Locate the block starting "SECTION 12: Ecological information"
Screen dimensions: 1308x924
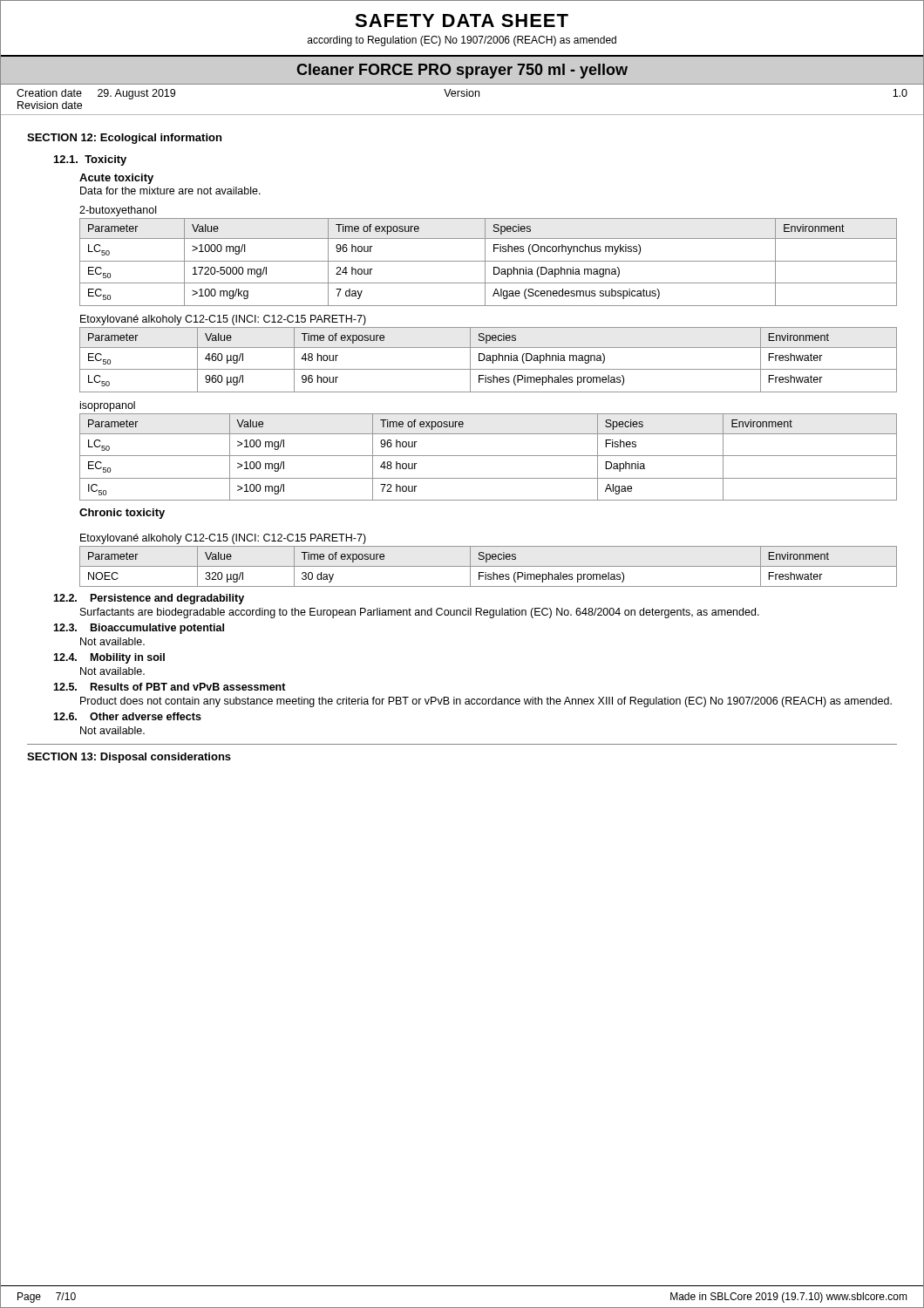pos(125,137)
